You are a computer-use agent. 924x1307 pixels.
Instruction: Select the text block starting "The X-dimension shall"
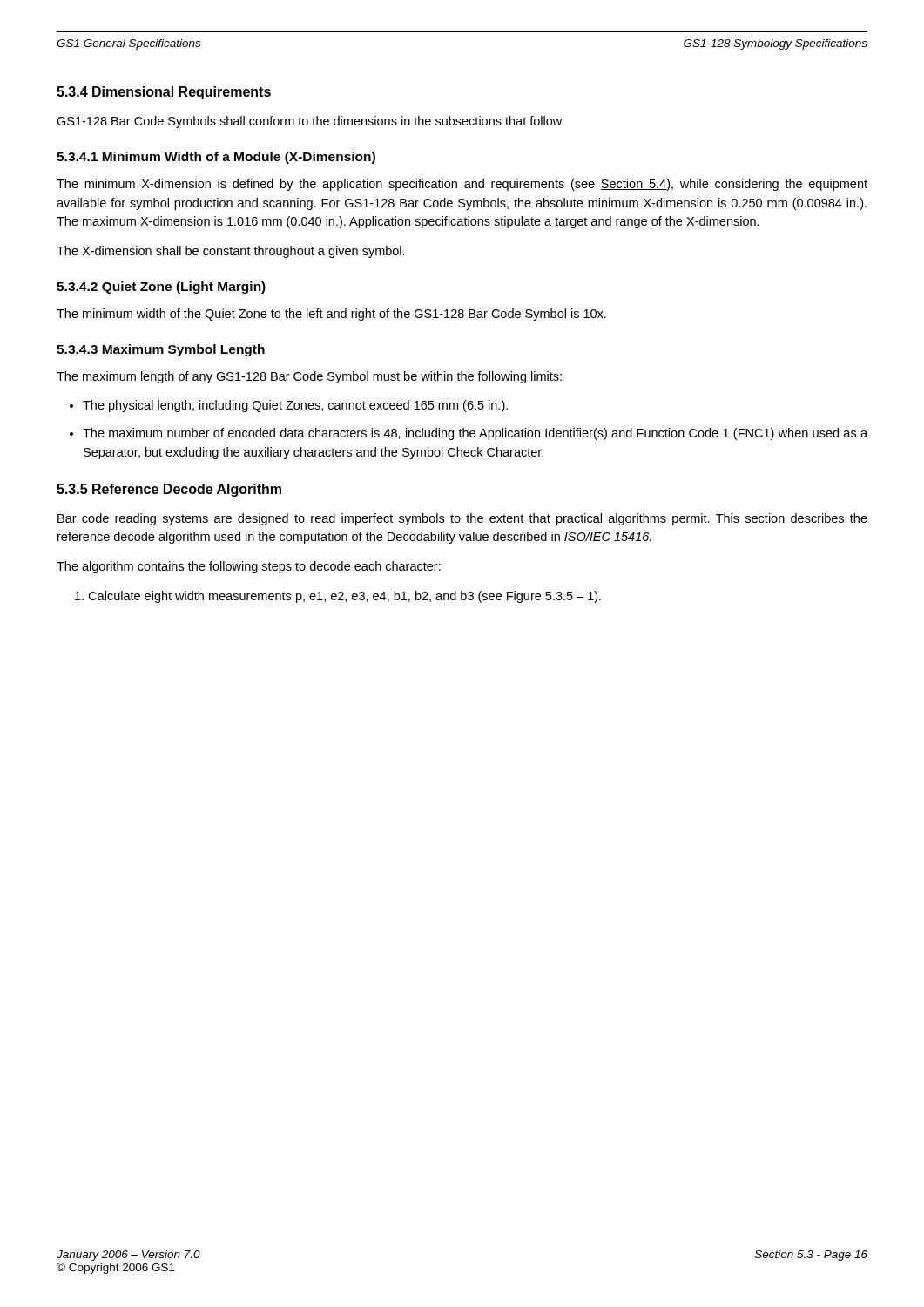coord(231,251)
